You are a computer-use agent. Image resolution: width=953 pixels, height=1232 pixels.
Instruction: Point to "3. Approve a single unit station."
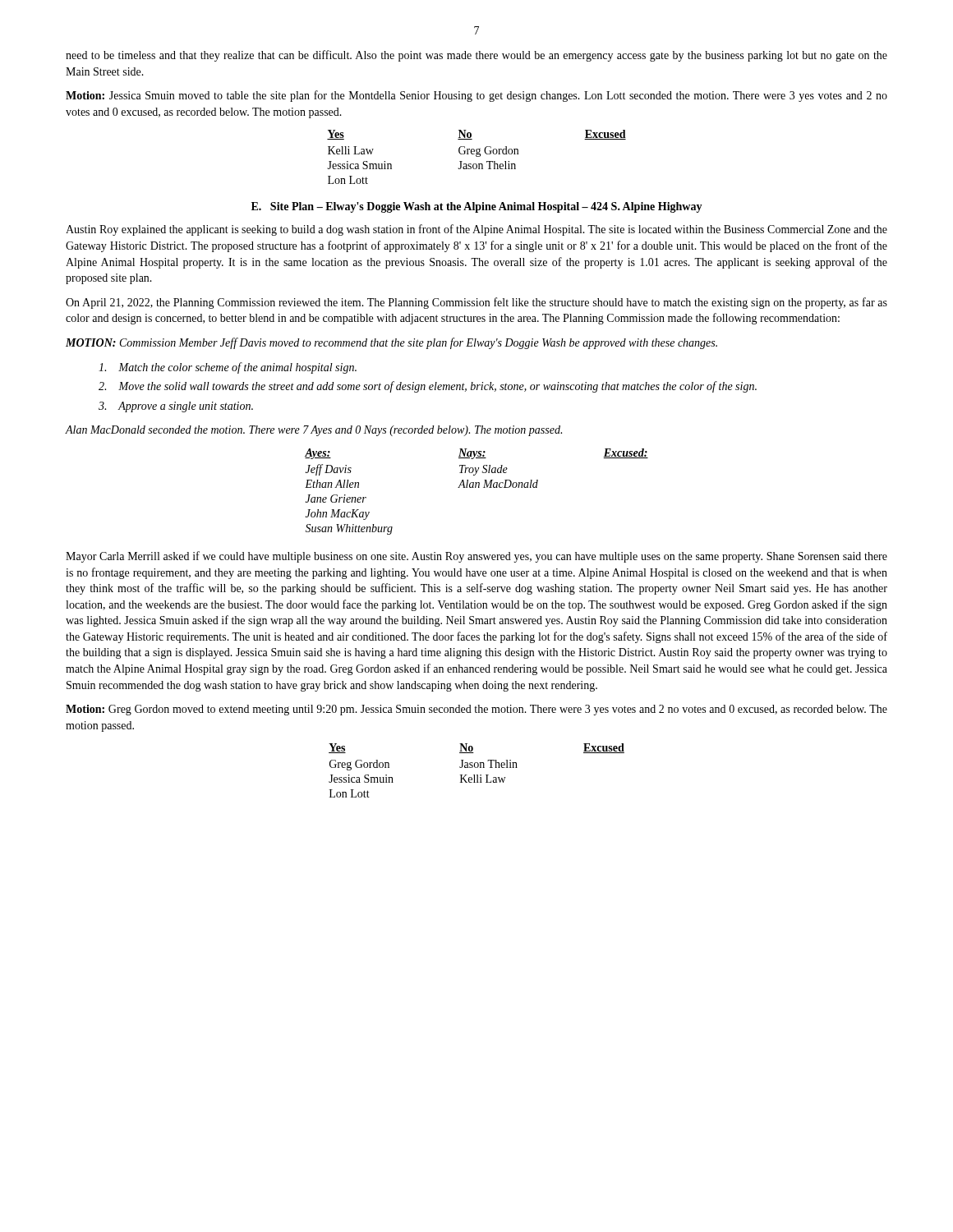point(176,406)
